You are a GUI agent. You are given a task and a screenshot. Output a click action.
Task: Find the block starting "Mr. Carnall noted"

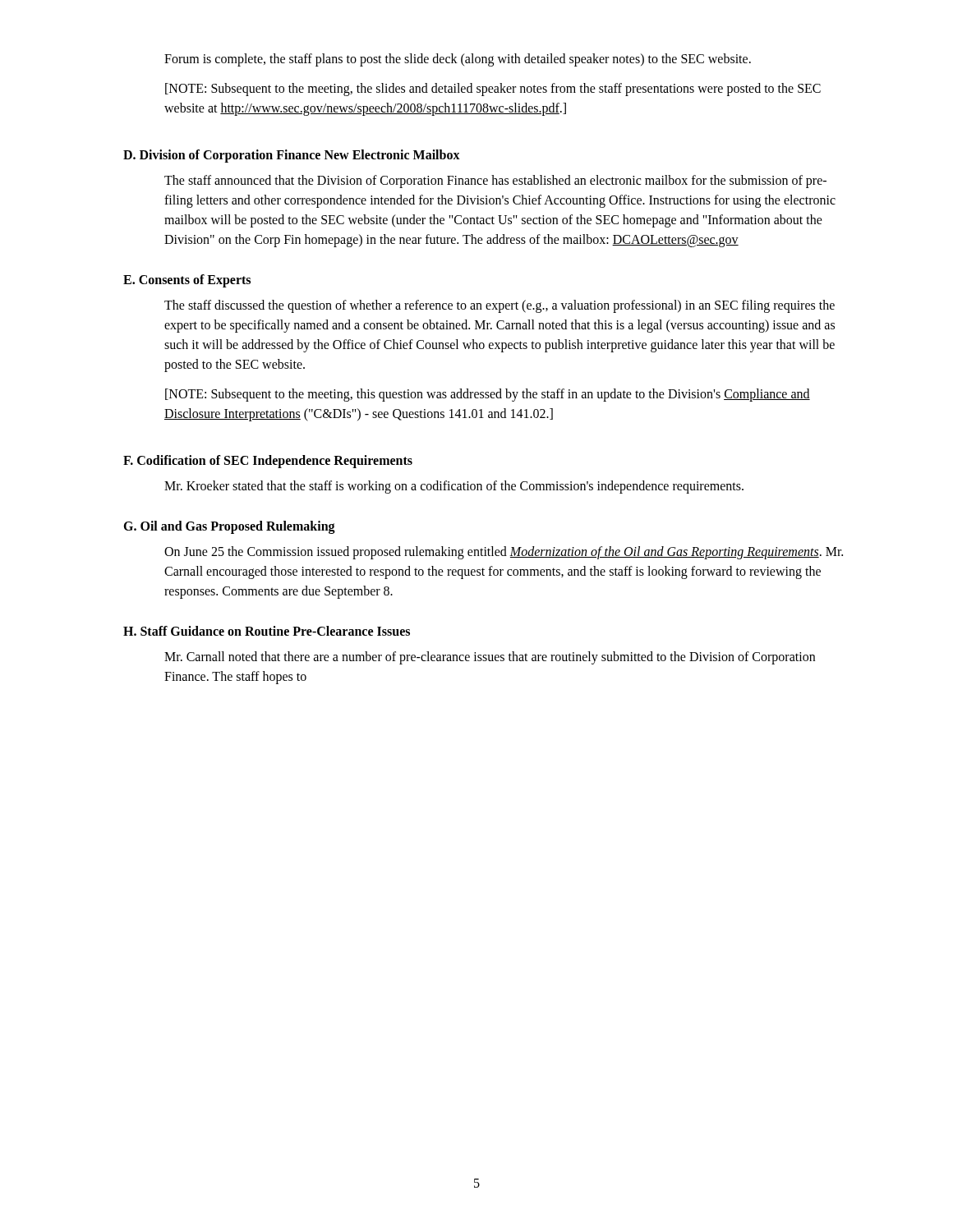coord(505,667)
